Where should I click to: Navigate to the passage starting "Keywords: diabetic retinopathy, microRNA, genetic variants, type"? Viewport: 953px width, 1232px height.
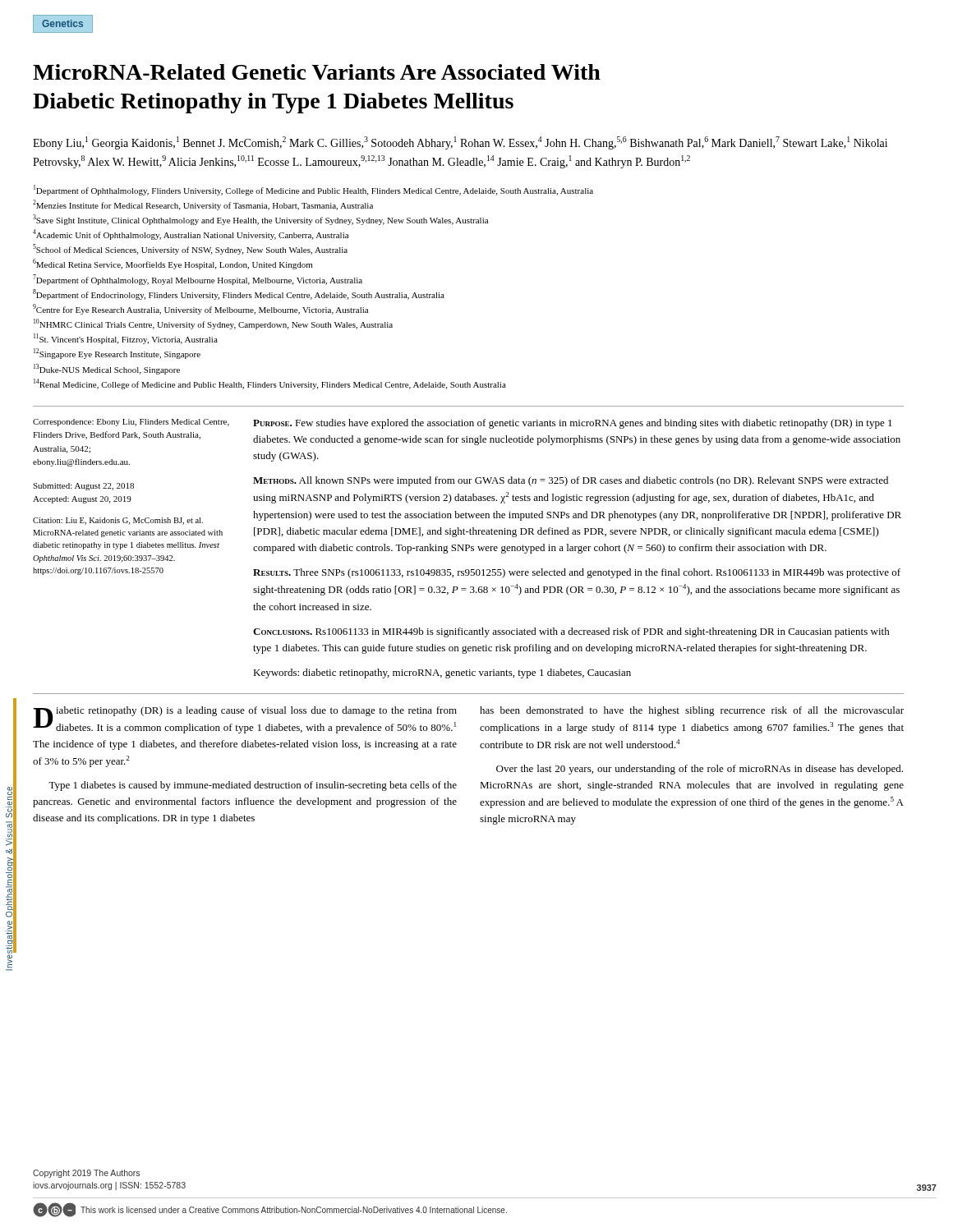(442, 673)
